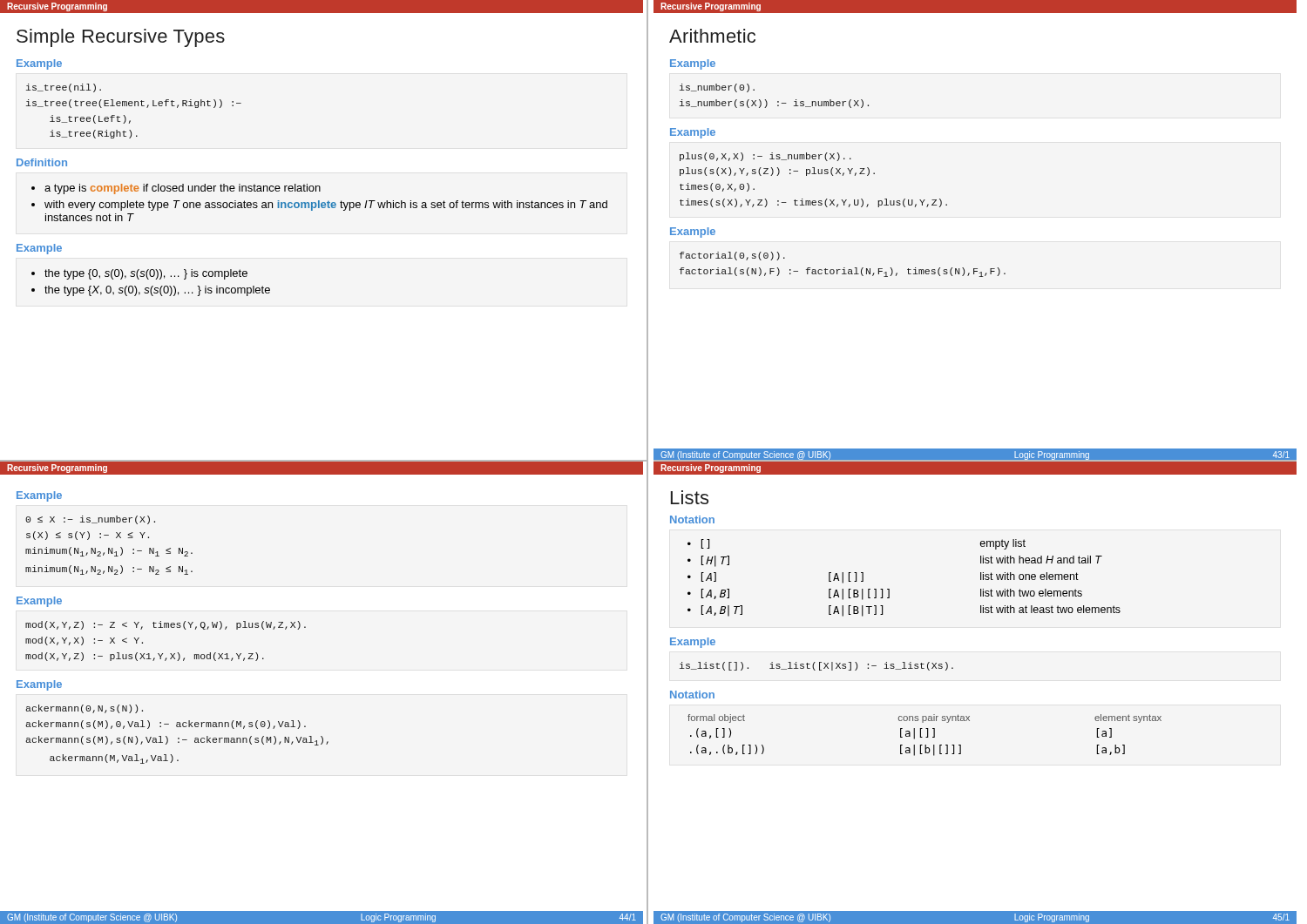Click on the table containing "element syntax"
The height and width of the screenshot is (924, 1307).
(975, 735)
